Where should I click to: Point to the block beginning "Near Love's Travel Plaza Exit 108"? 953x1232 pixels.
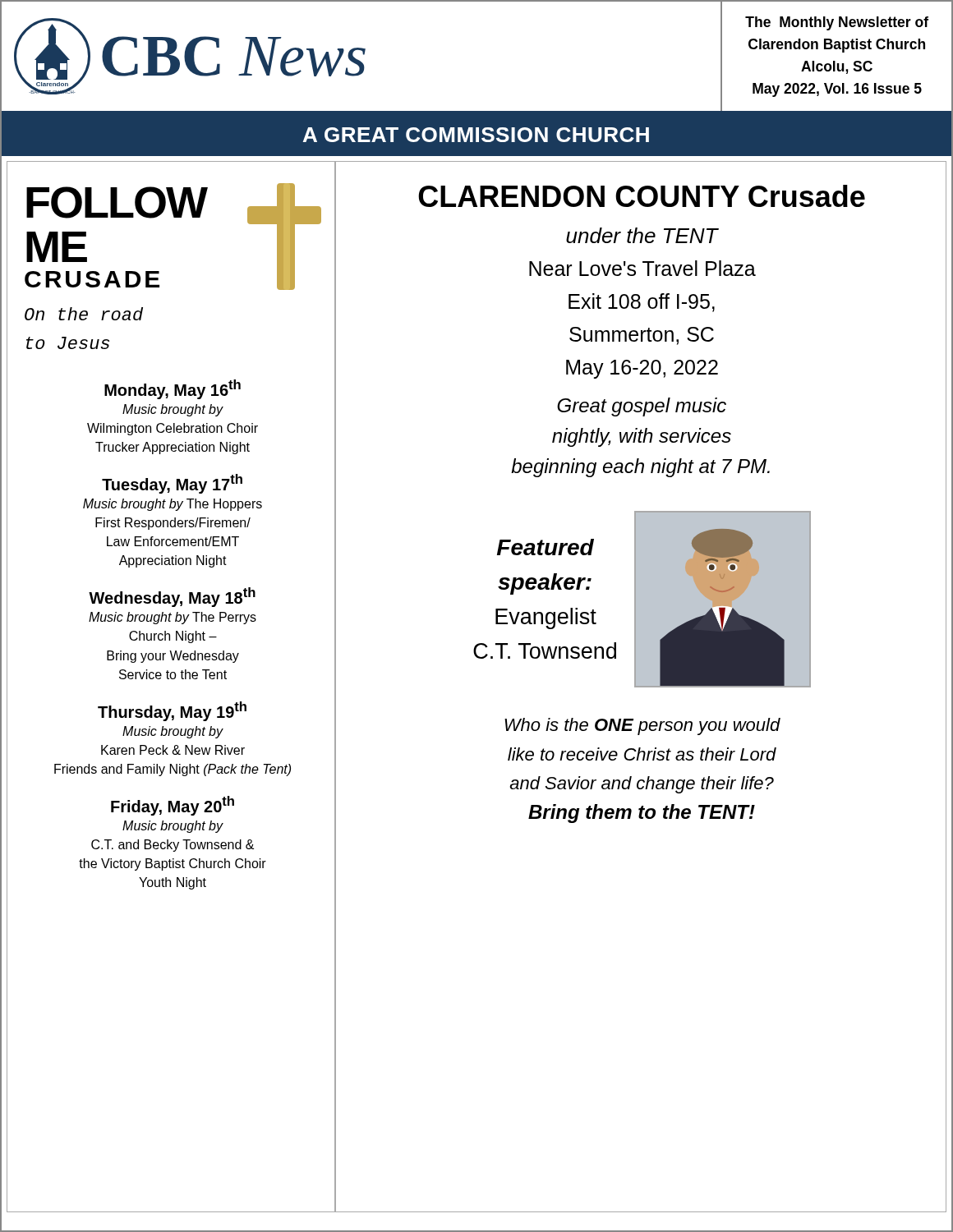coord(642,318)
